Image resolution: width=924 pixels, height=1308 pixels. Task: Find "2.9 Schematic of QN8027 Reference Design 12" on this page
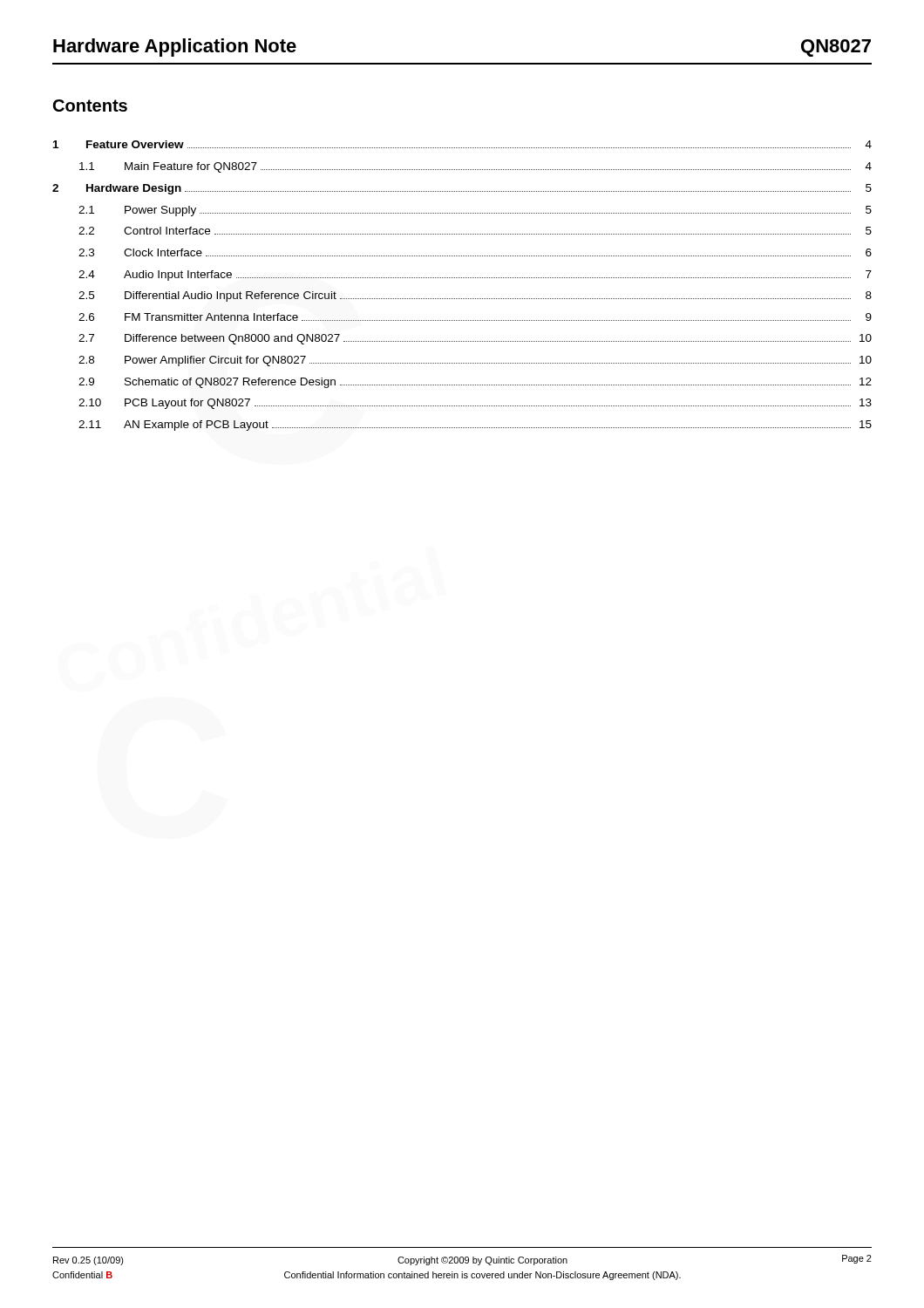coord(462,381)
